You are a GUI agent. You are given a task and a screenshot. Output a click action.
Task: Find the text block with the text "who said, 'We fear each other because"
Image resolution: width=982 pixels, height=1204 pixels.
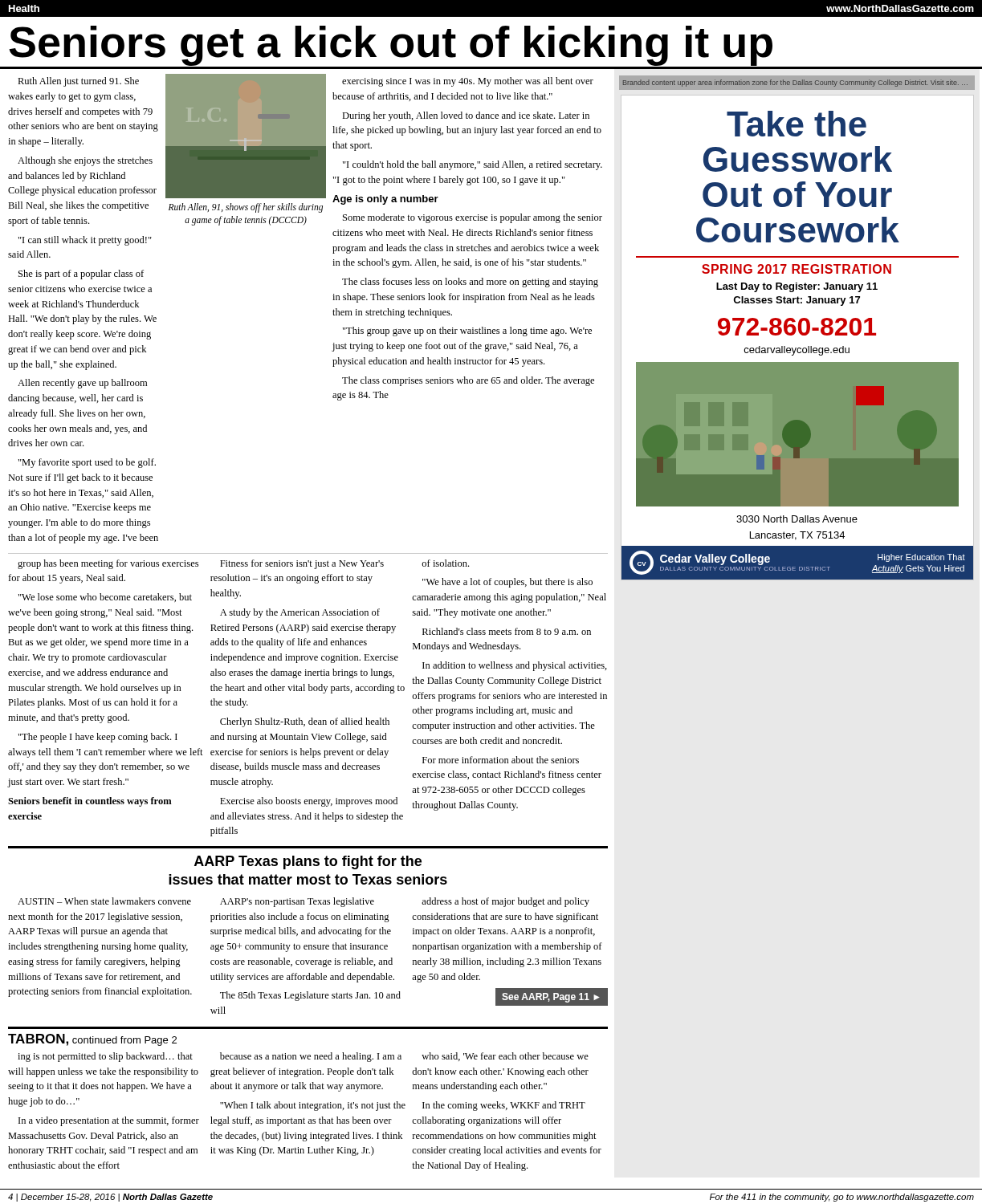[510, 1111]
